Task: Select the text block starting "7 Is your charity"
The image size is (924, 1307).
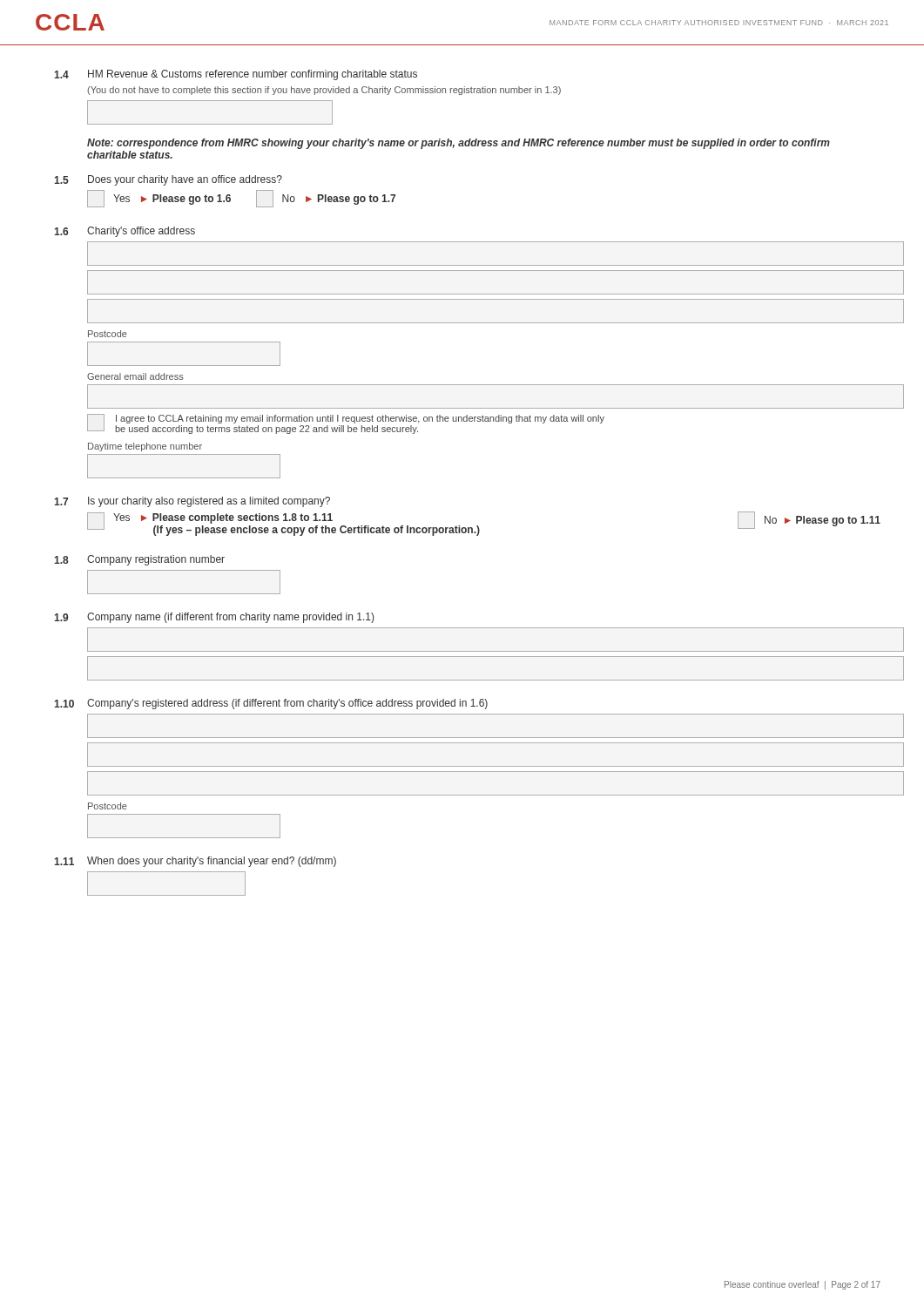Action: (x=467, y=518)
